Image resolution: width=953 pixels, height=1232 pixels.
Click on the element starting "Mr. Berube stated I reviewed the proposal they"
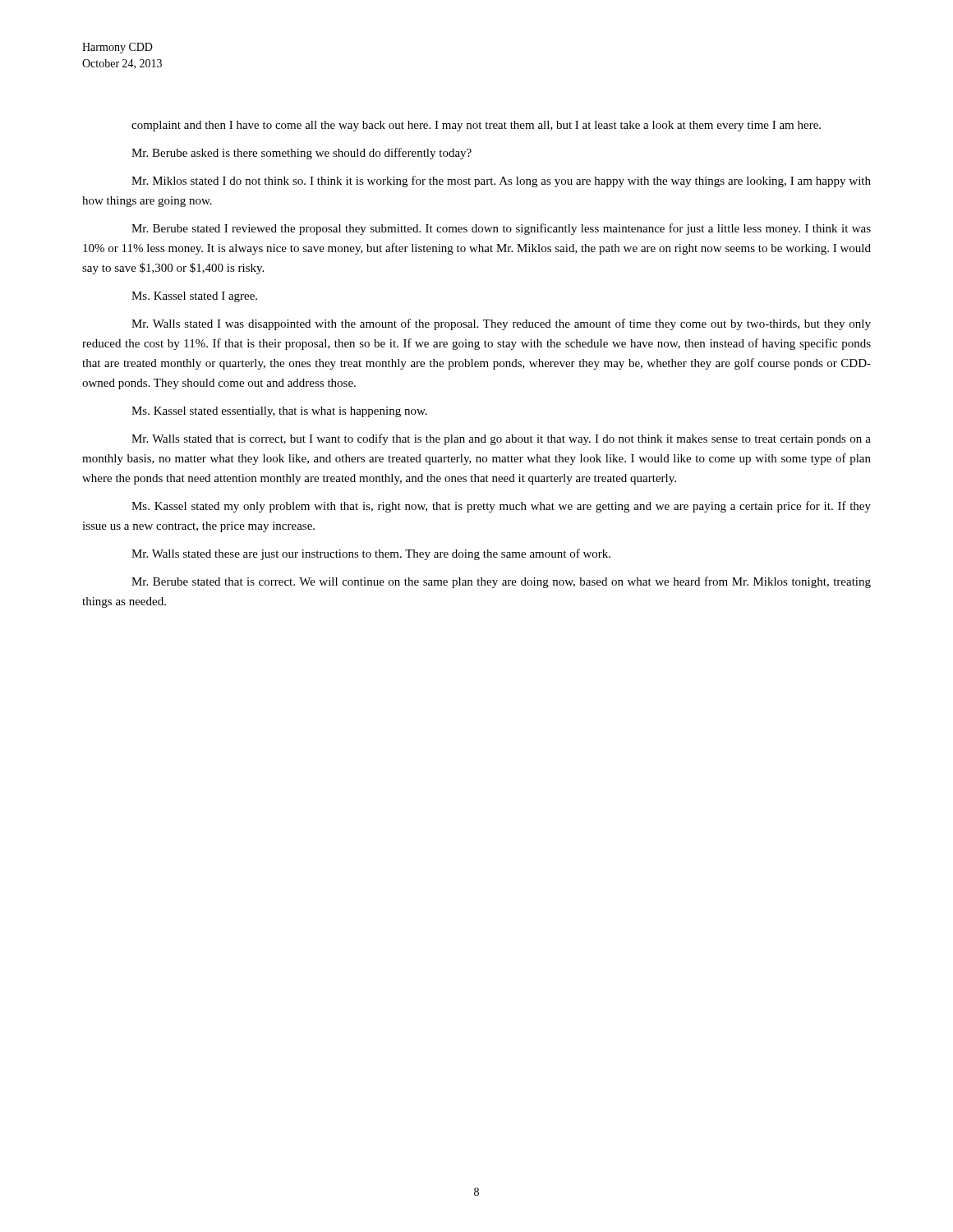point(476,248)
